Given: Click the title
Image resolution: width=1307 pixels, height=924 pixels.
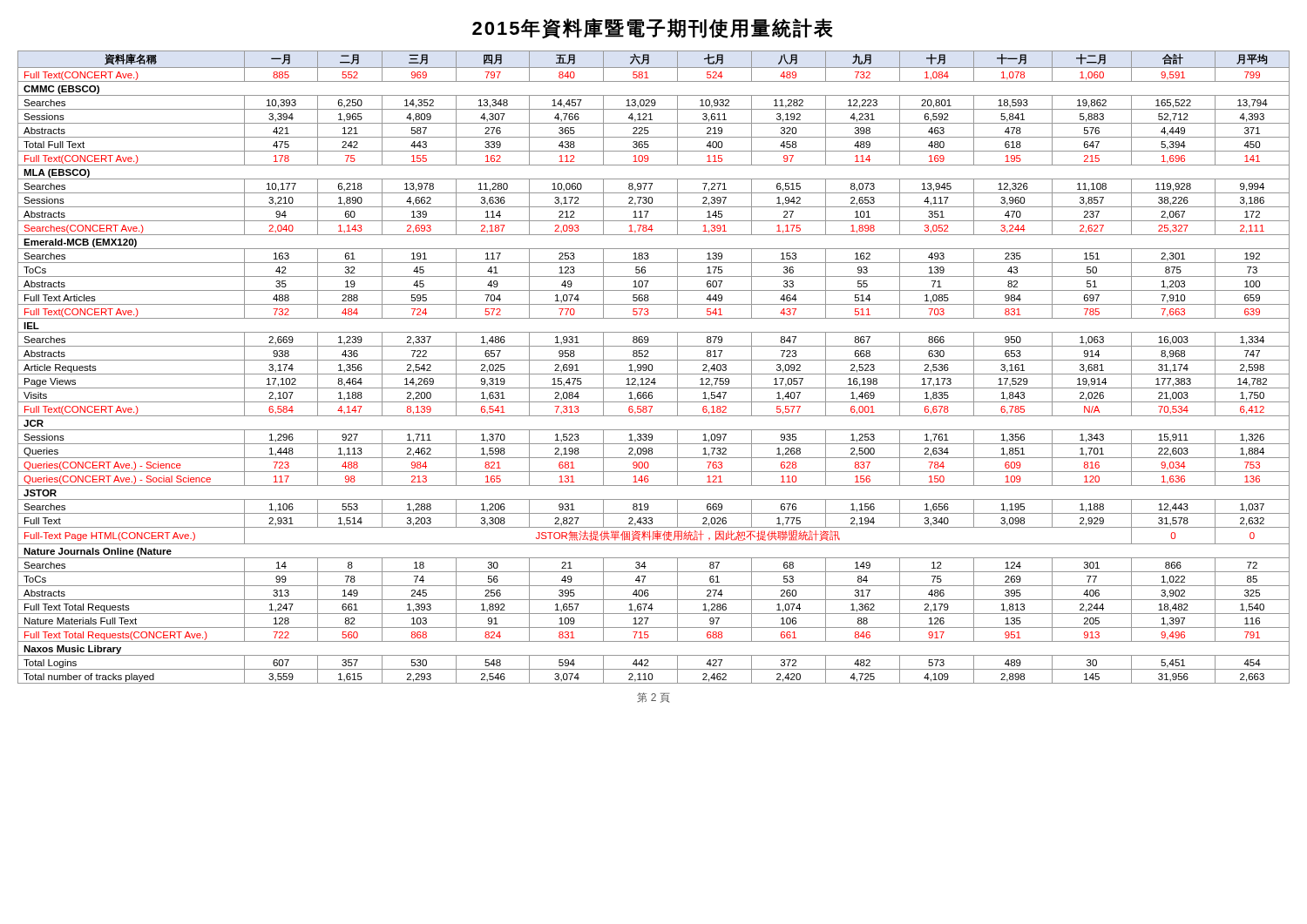Looking at the screenshot, I should tap(654, 28).
